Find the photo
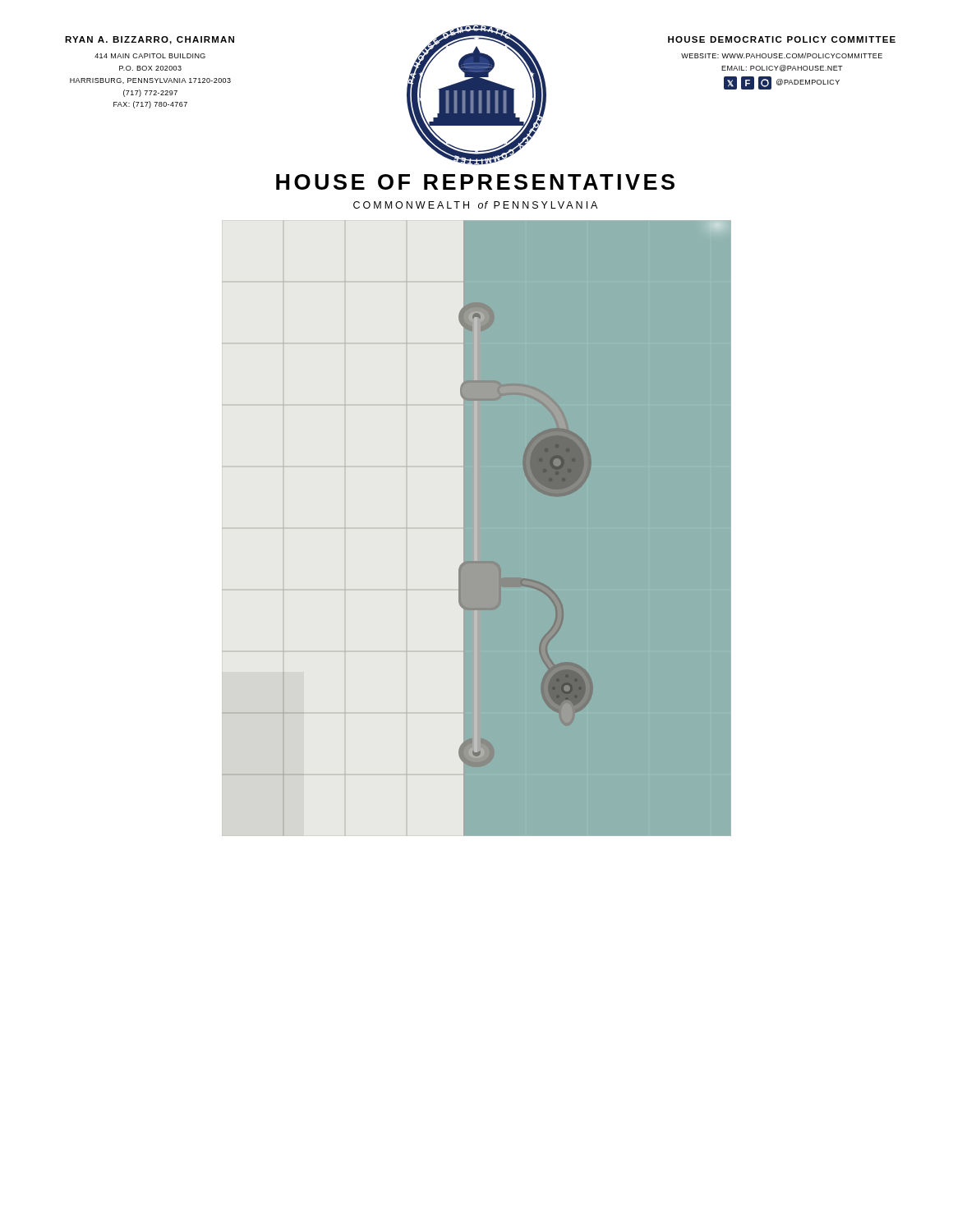Viewport: 953px width, 1232px height. 476,528
